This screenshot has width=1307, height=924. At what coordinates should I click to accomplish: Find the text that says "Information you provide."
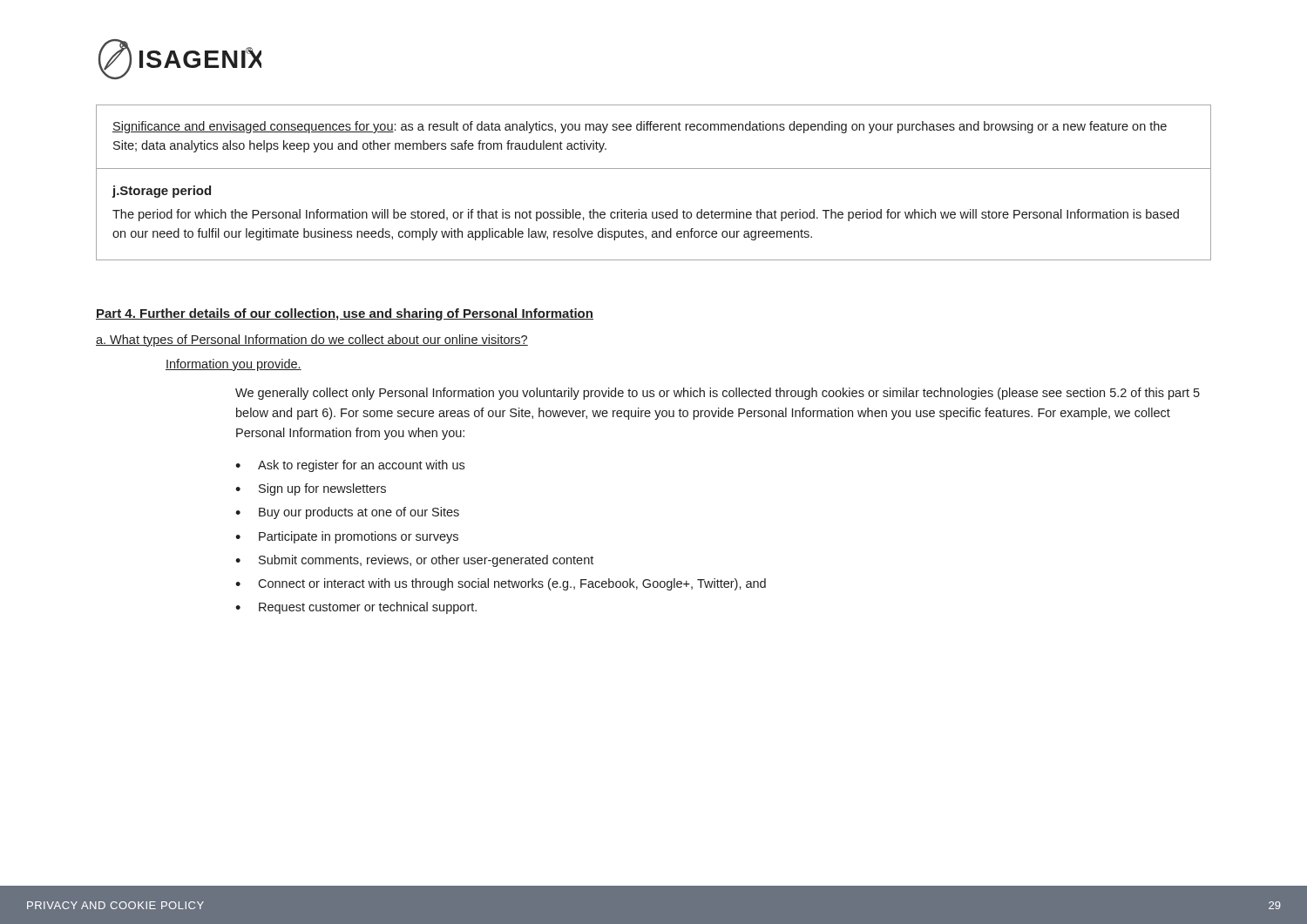tap(233, 364)
